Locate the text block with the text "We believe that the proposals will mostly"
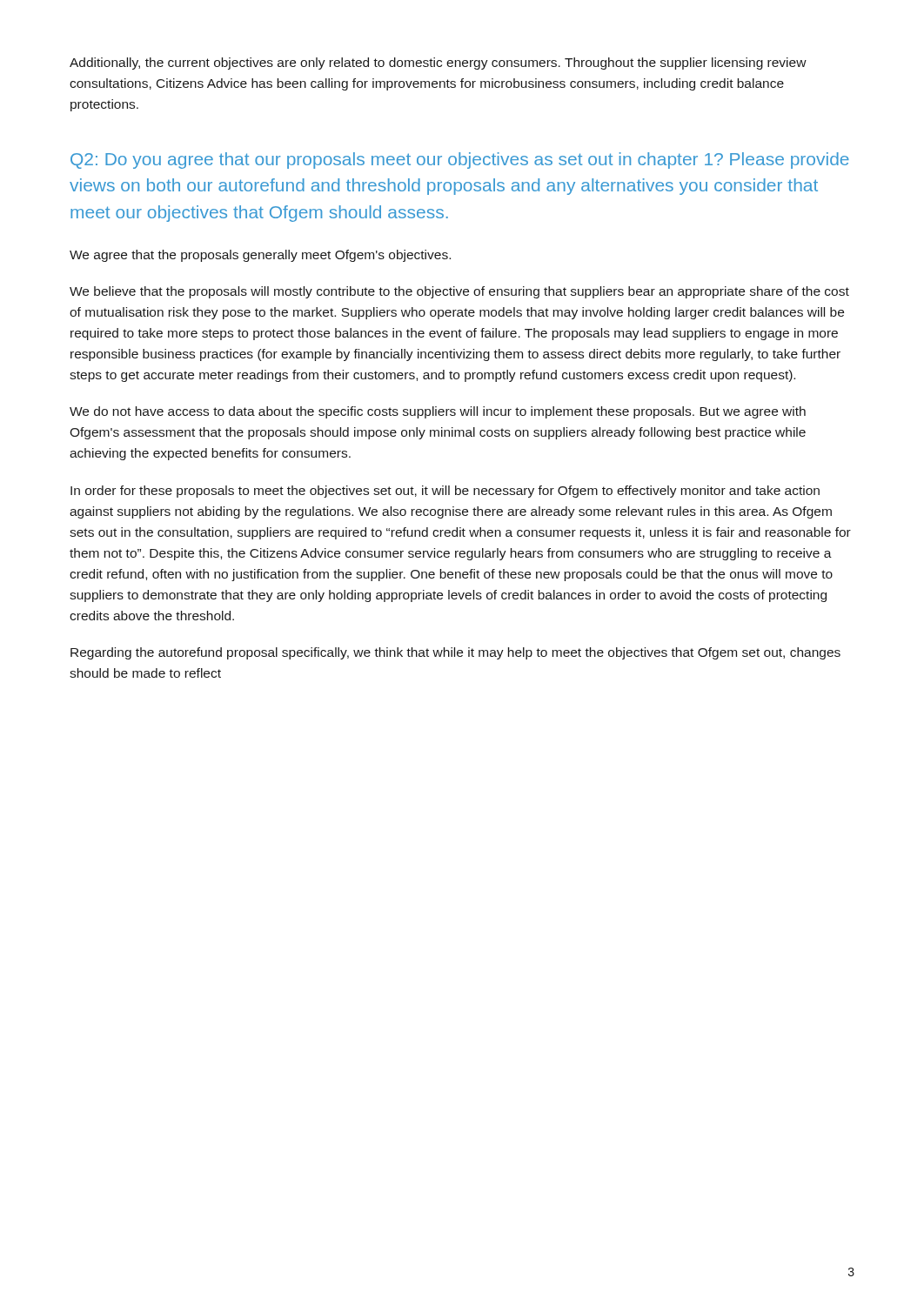This screenshot has height=1305, width=924. tap(459, 333)
